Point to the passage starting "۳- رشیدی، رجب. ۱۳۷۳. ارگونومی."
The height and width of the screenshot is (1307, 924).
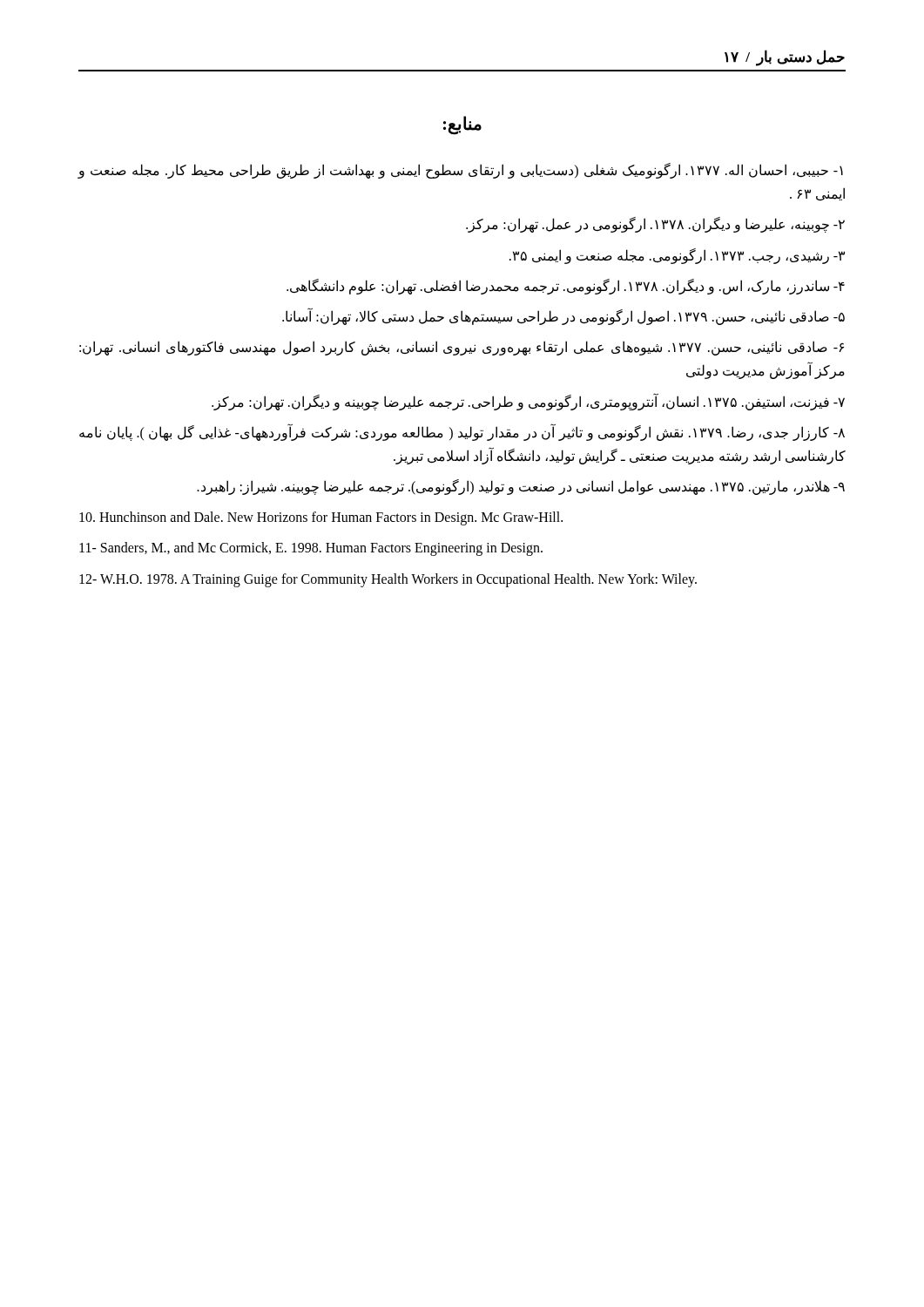click(677, 255)
